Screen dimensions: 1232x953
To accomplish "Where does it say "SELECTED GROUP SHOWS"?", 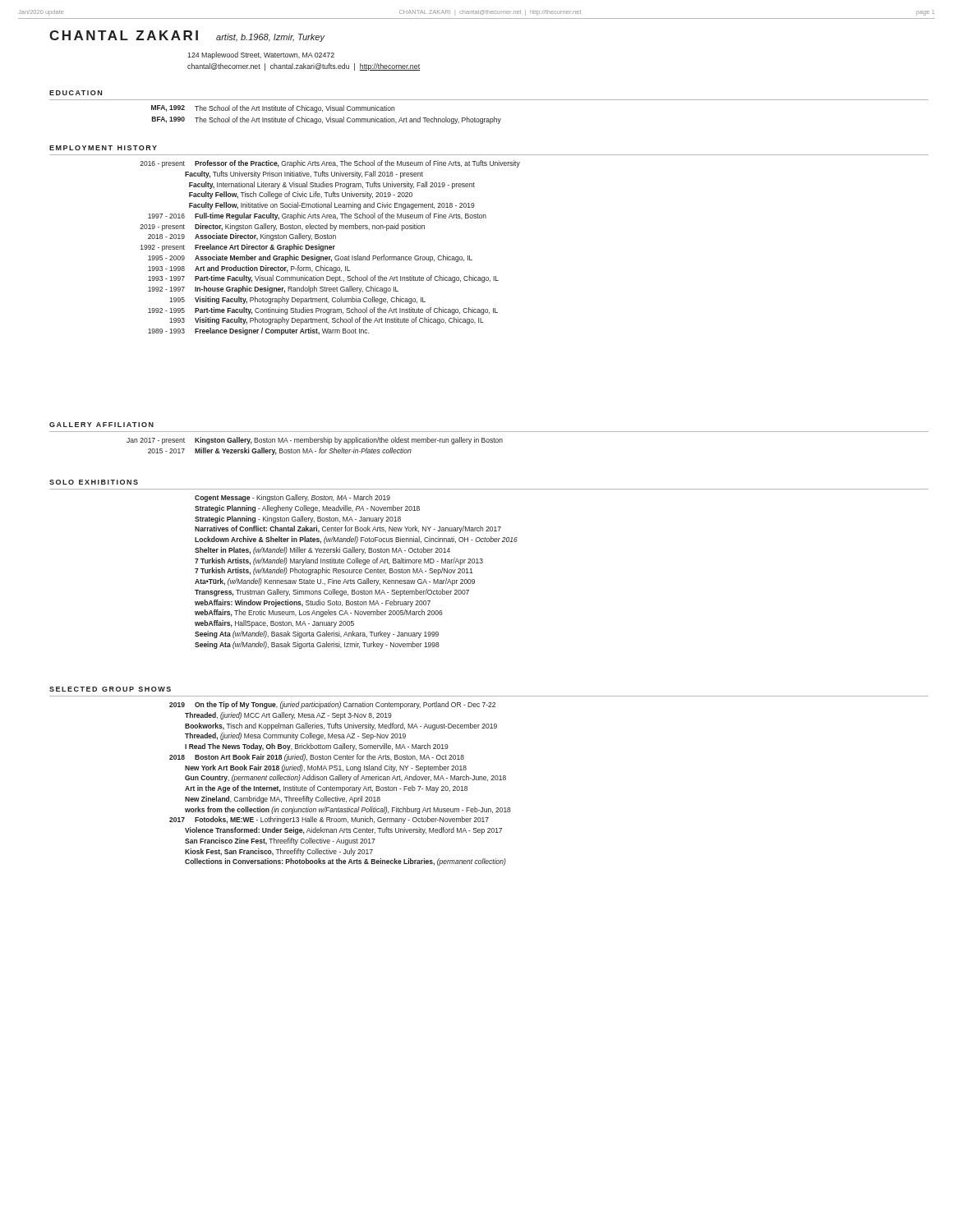I will coord(111,689).
